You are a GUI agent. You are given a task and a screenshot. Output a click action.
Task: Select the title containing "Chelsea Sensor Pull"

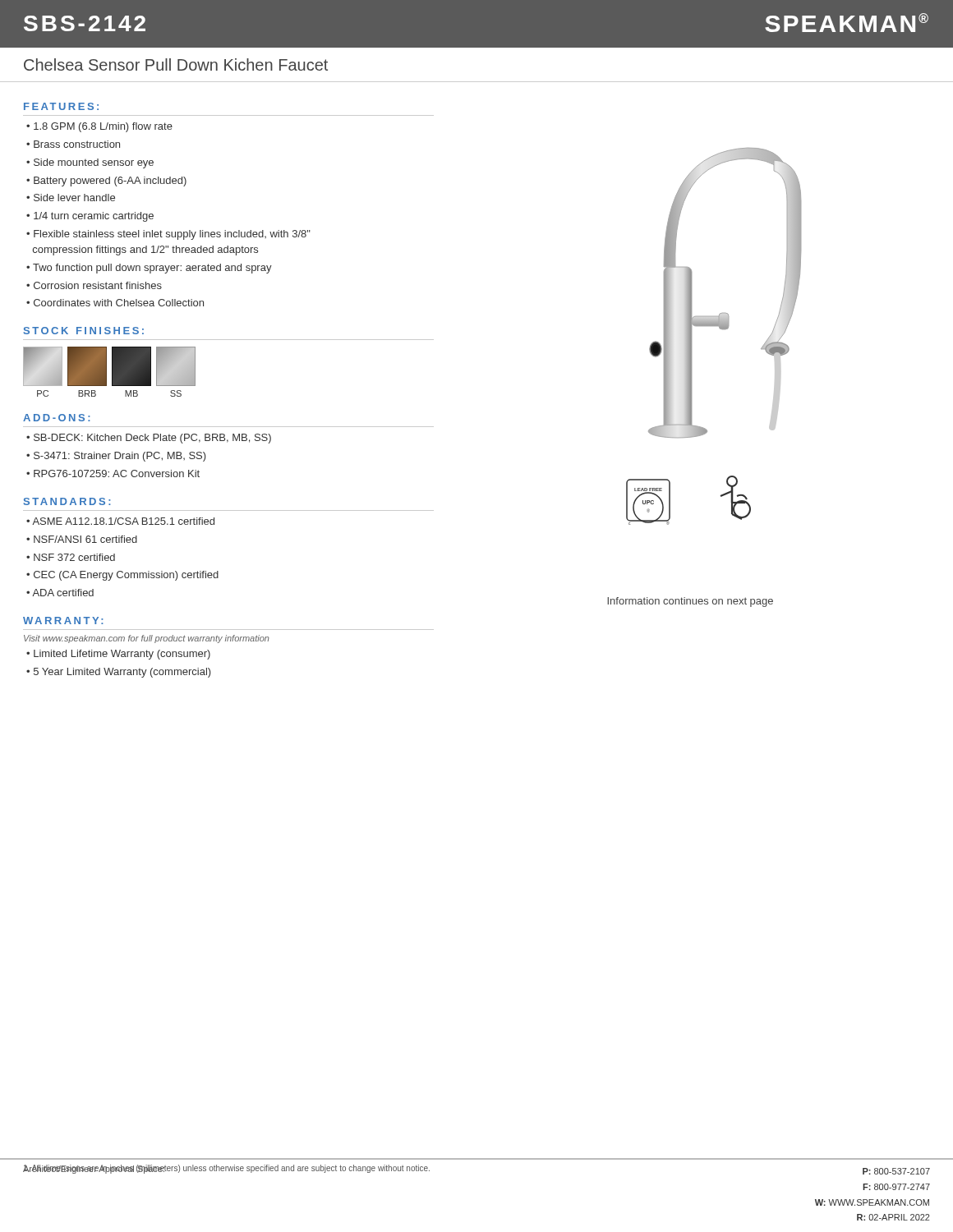175,65
